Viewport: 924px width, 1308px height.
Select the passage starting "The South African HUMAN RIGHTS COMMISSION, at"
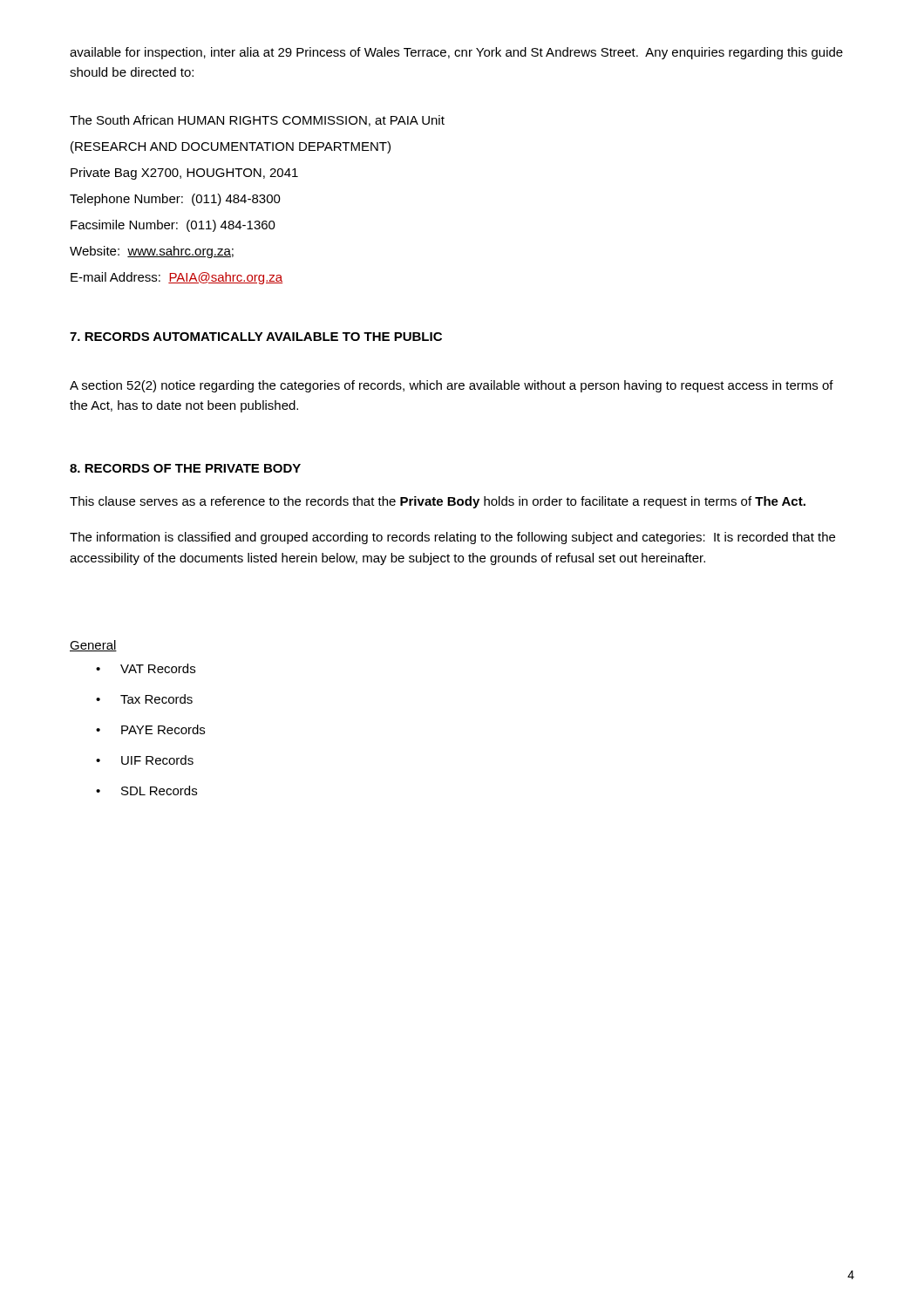[257, 198]
